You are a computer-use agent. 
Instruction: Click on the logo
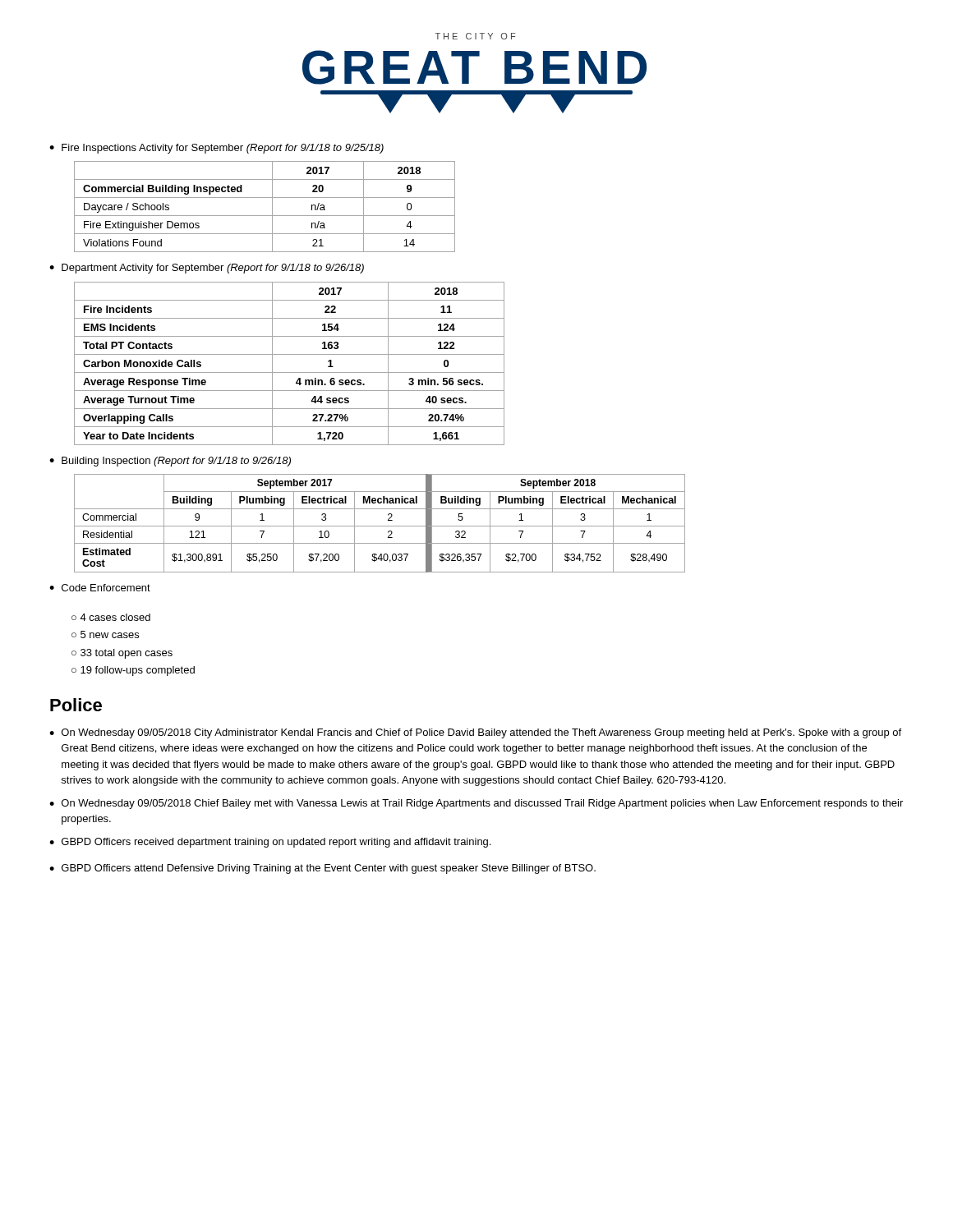[476, 71]
